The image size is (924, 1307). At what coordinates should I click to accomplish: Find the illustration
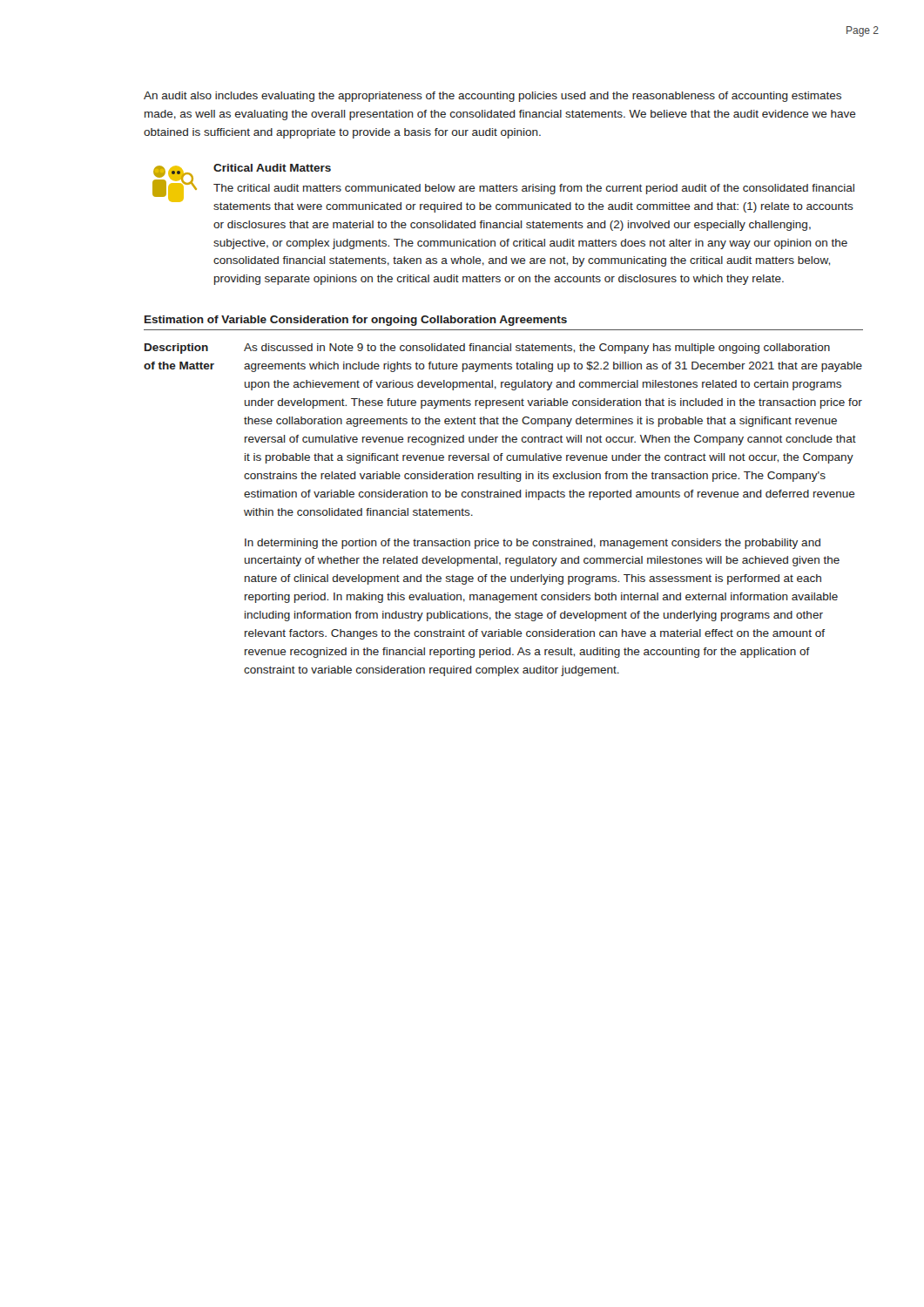171,191
